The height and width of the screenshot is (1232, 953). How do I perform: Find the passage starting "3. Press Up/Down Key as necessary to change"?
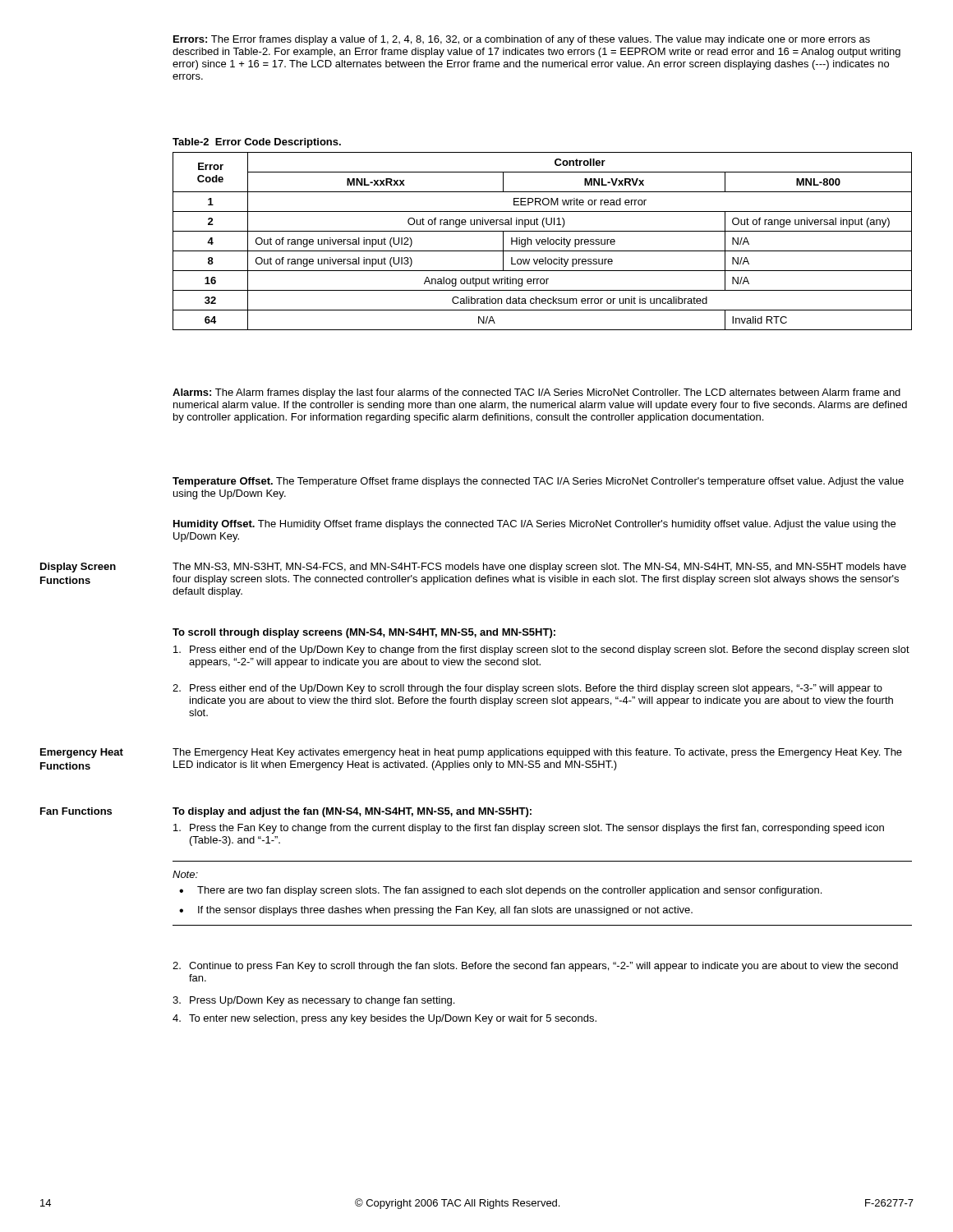(313, 1001)
